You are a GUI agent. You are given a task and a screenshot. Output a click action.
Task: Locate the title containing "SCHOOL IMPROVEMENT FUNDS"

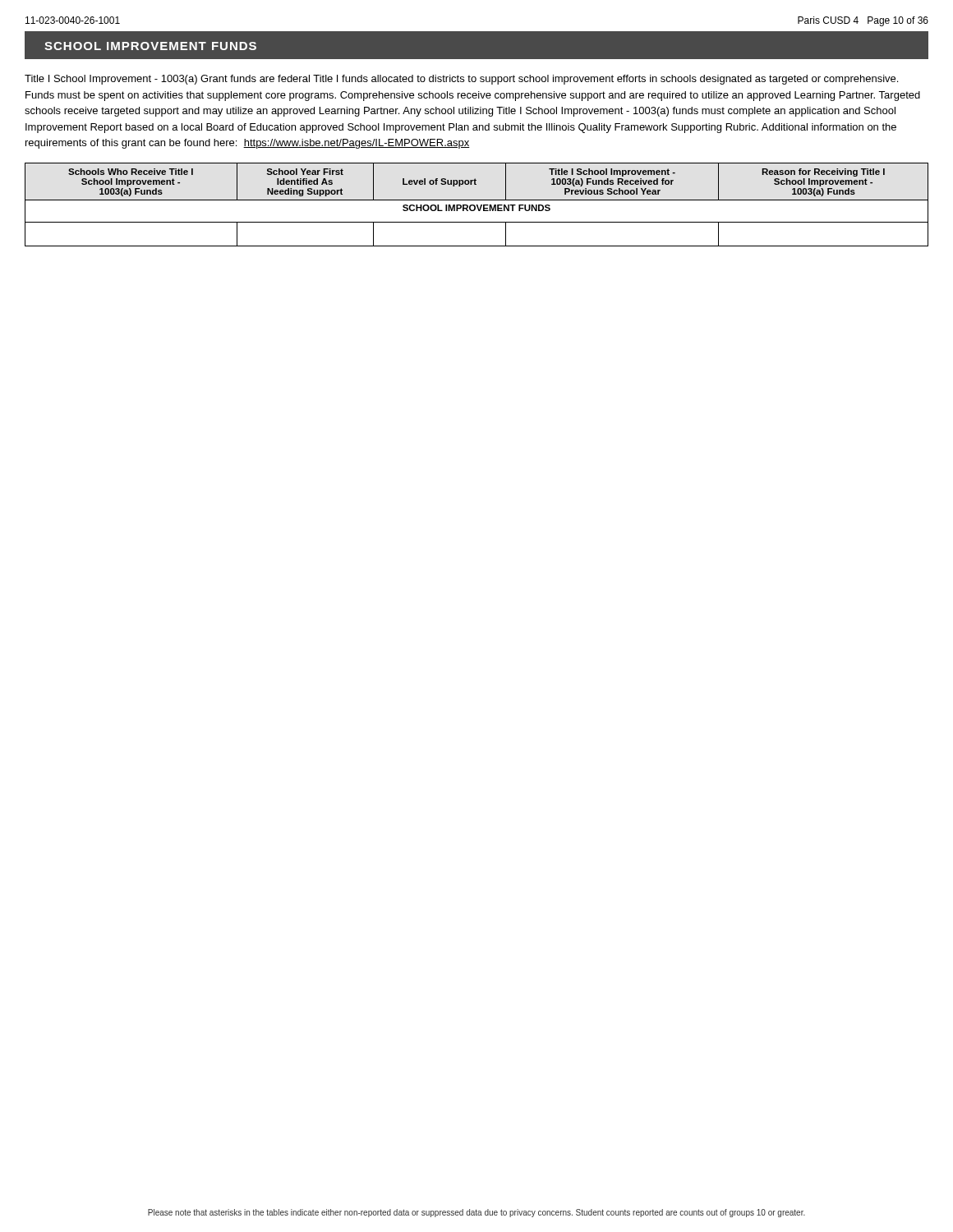click(151, 45)
